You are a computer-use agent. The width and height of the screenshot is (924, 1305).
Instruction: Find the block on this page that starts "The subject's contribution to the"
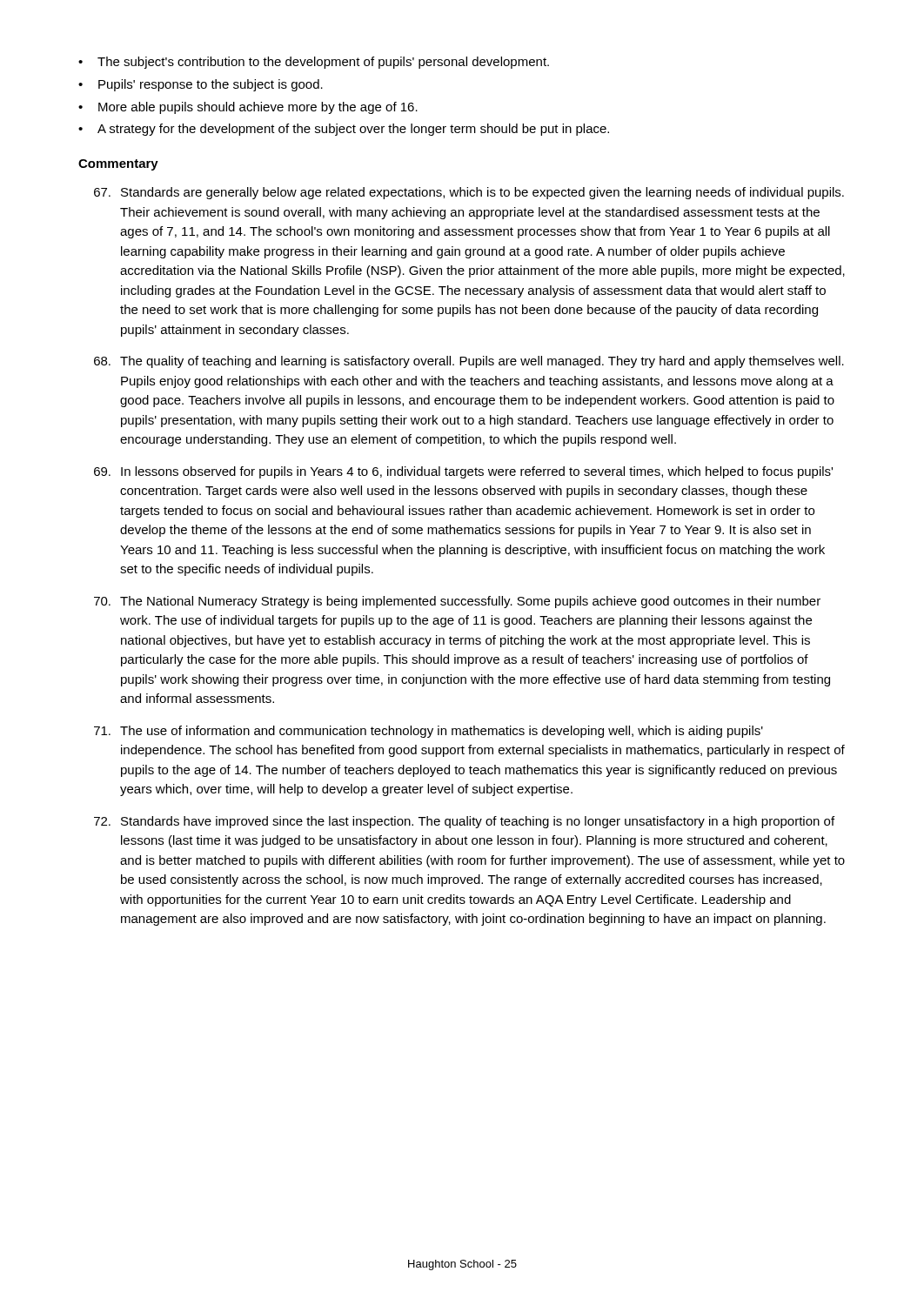point(324,61)
